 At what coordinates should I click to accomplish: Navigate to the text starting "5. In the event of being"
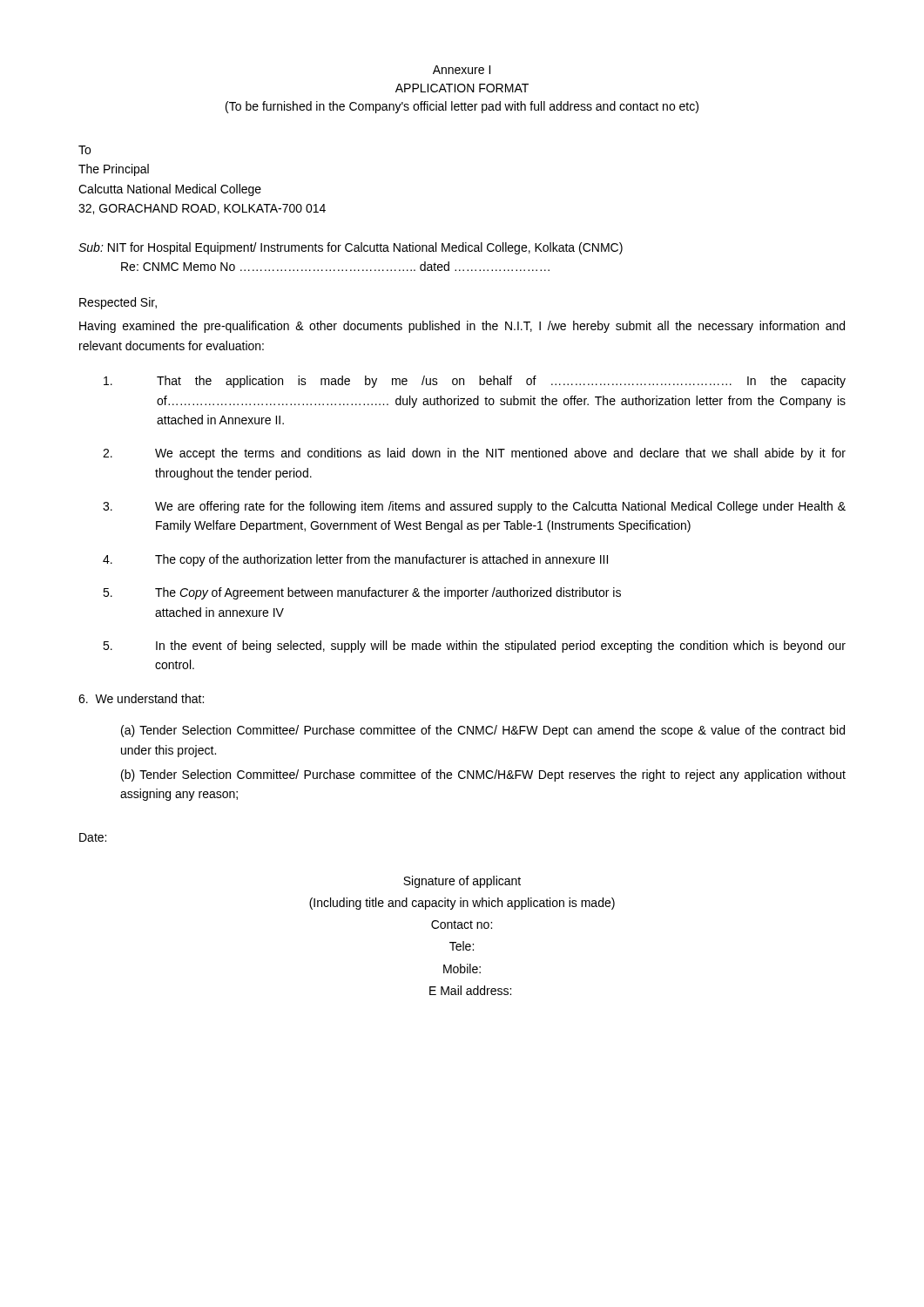[462, 656]
